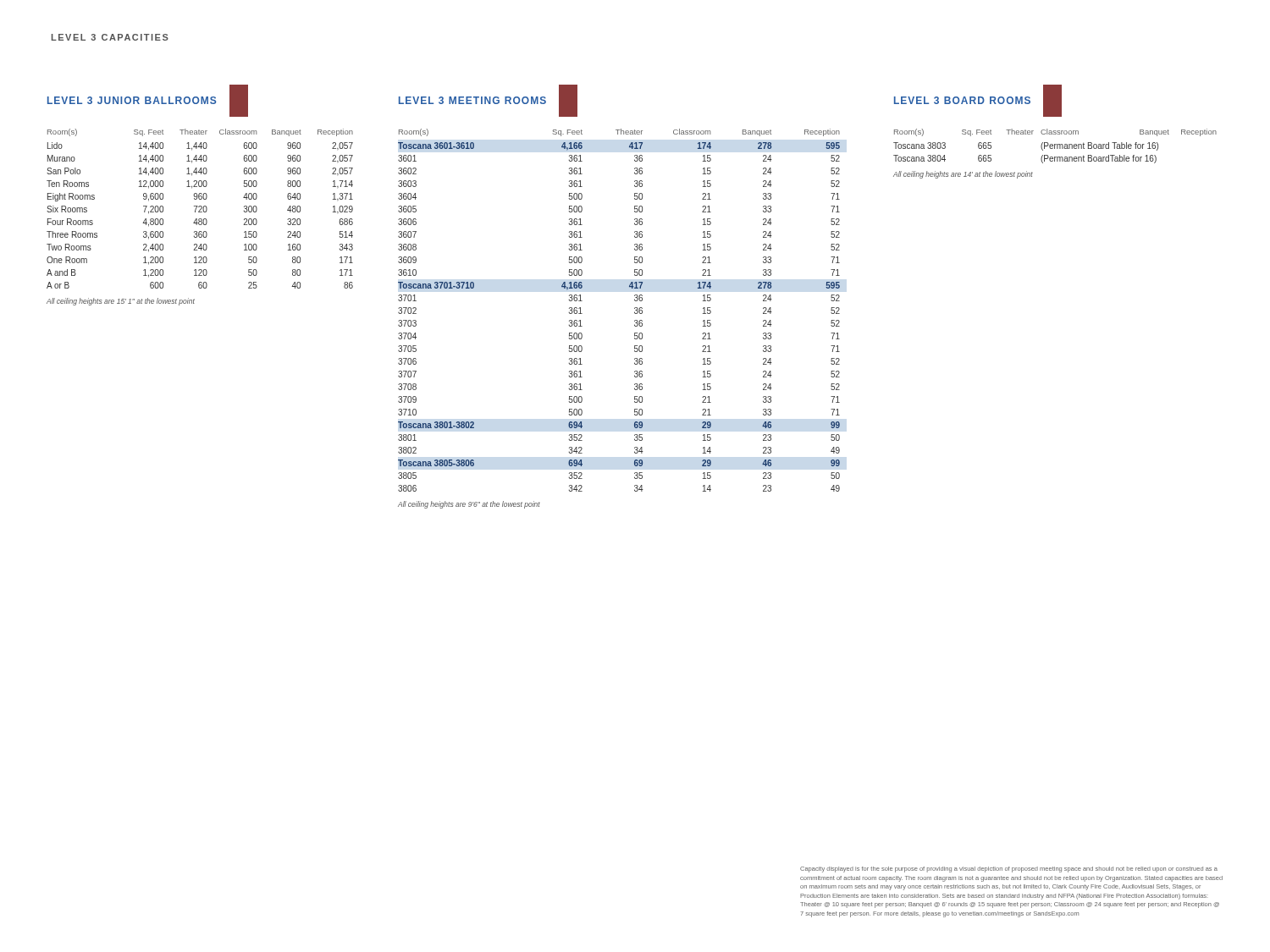Select the text starting "LEVEL 3 BOARD ROOMS"
1270x952 pixels.
[x=978, y=101]
